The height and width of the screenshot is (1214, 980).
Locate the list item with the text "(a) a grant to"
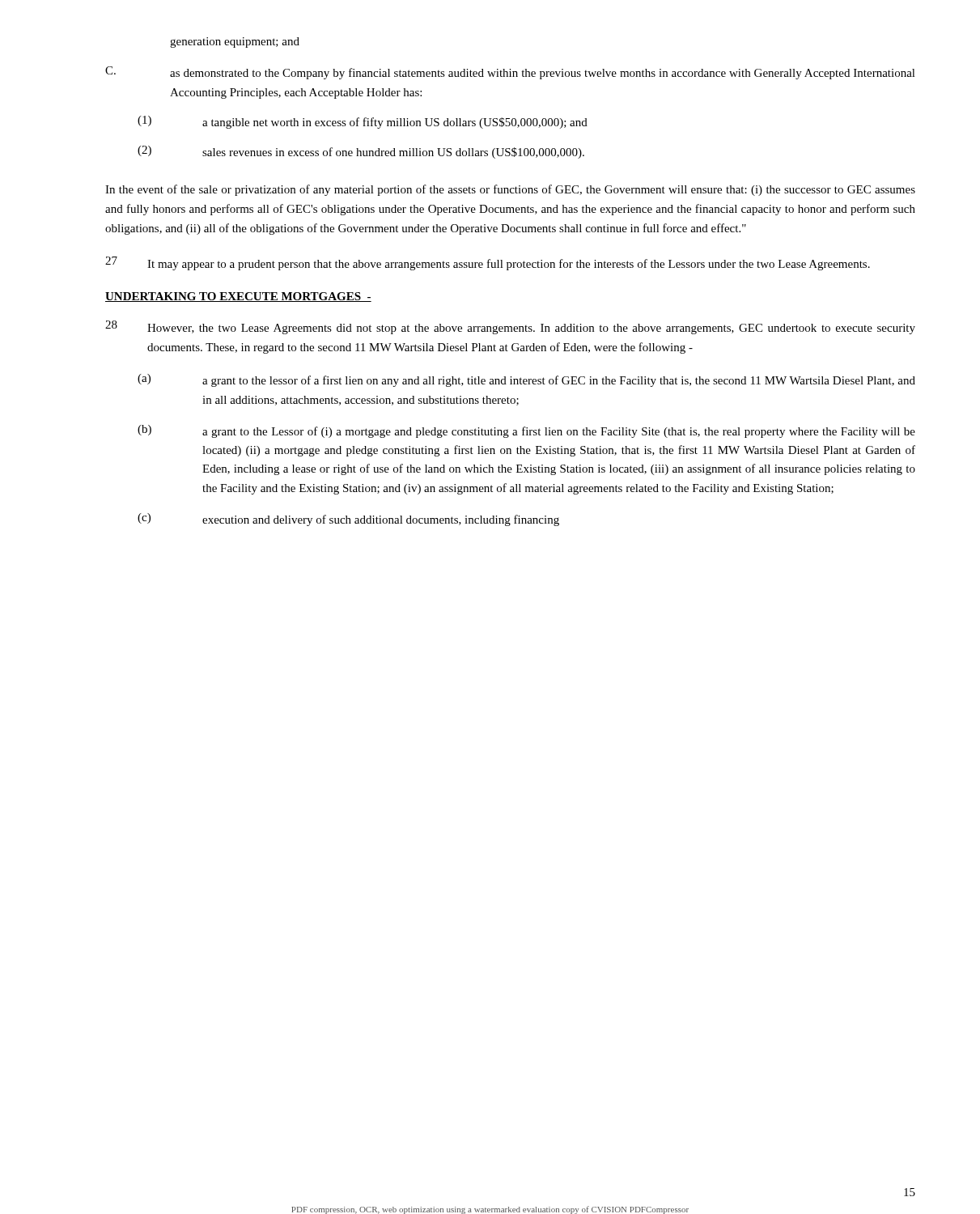coord(526,391)
